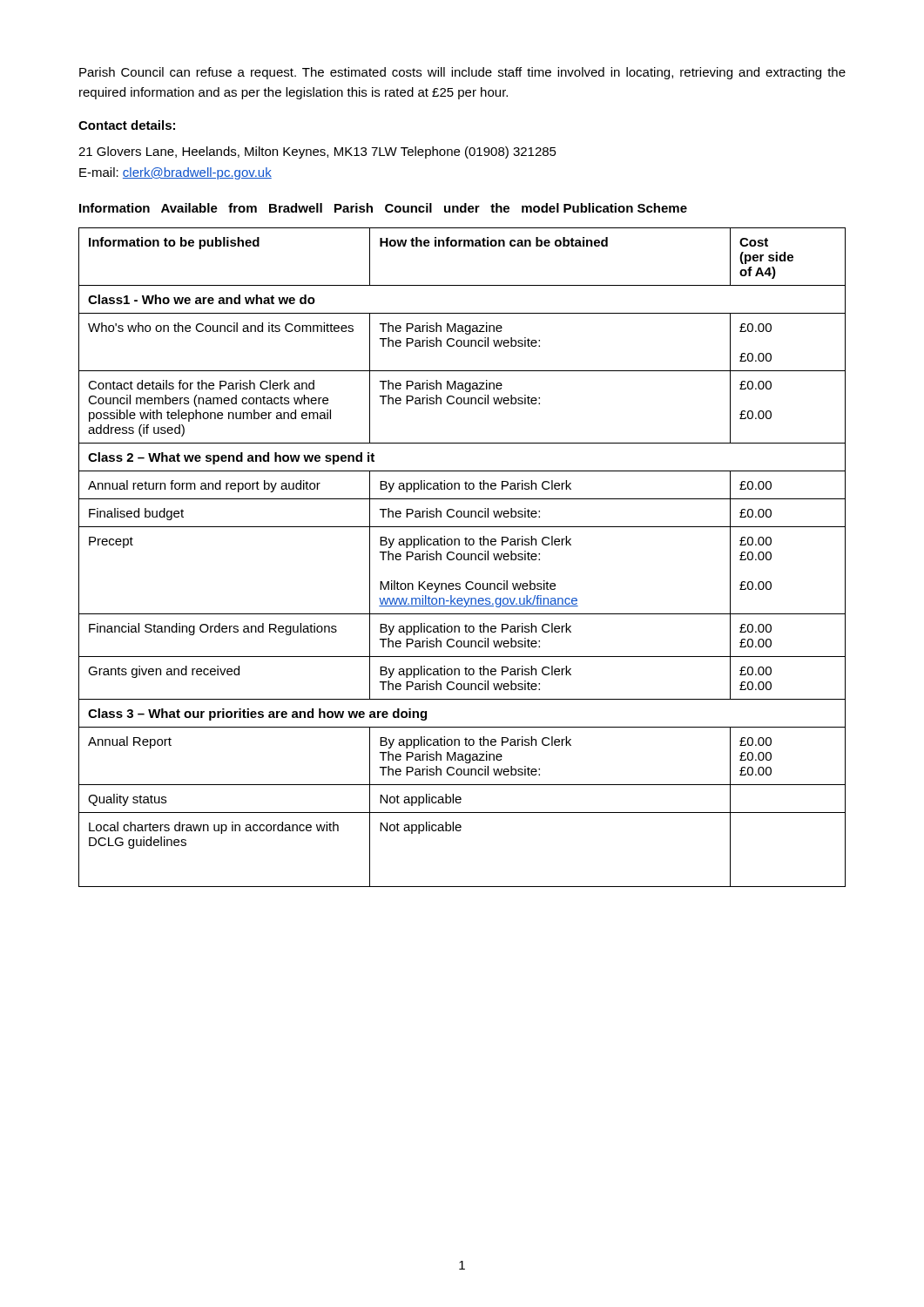Select the element starting "Information Available from Bradwell Parish Council under"

383,208
